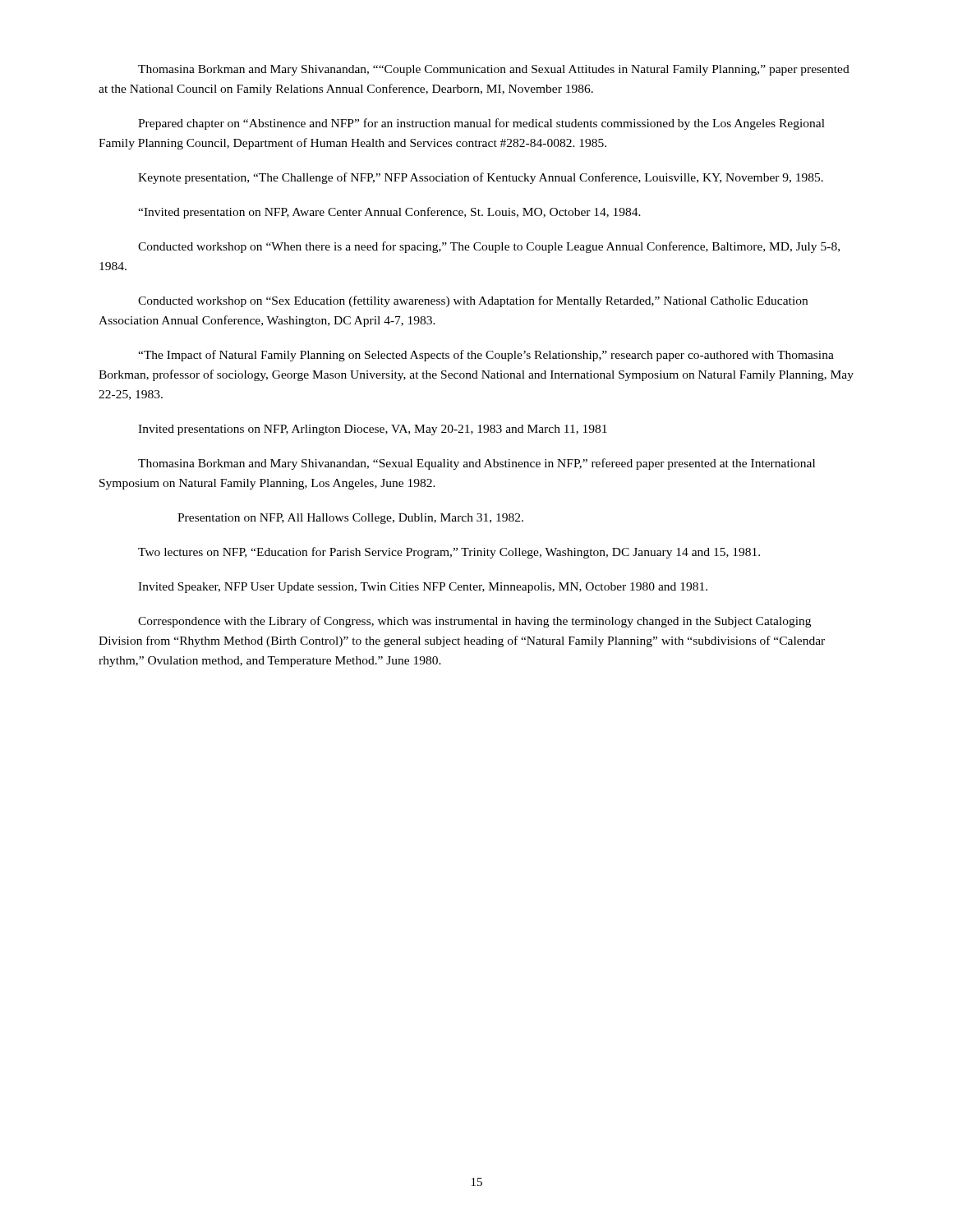
Task: Point to the passage starting "Two lectures on NFP,"
Action: (449, 552)
